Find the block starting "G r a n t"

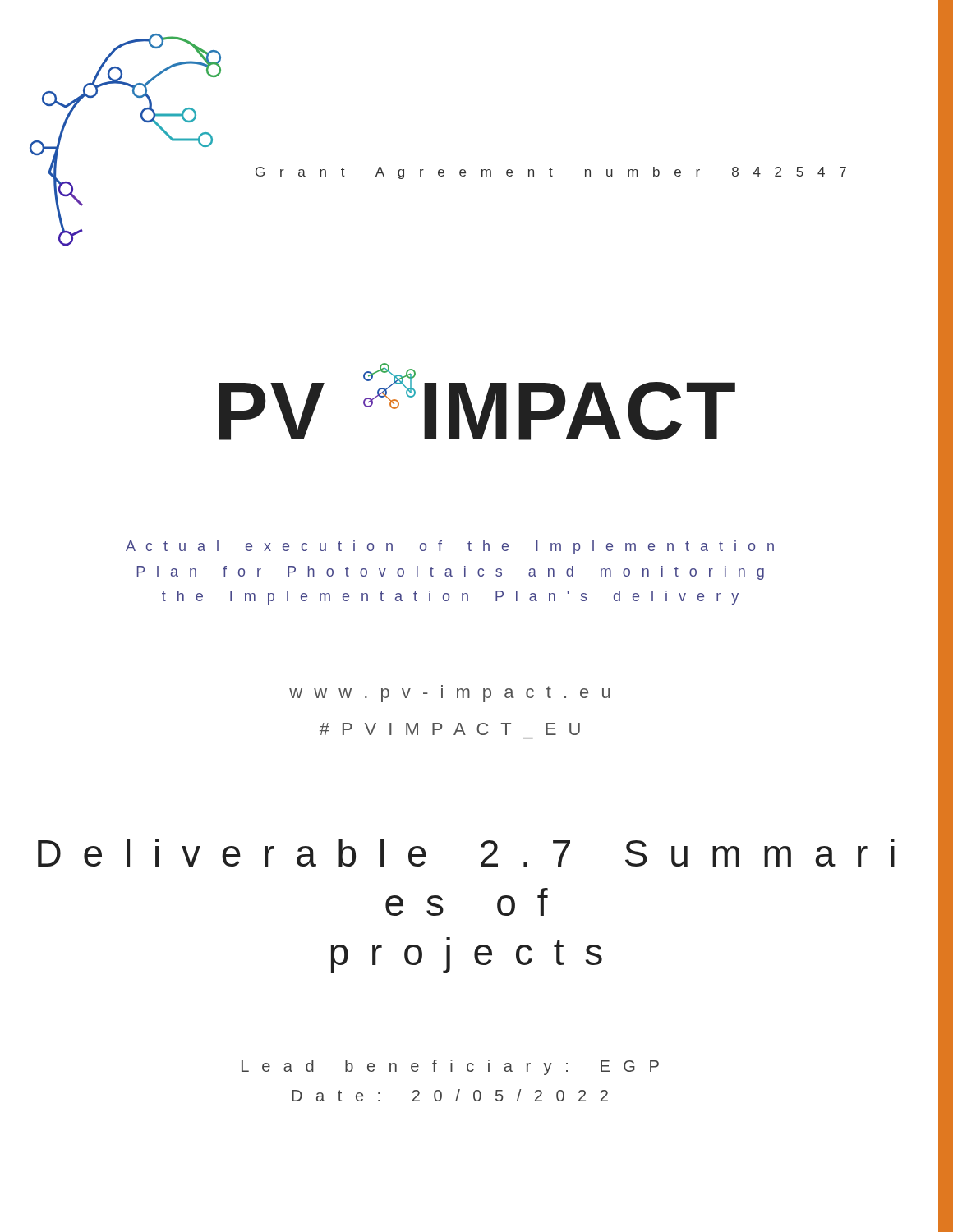[553, 172]
